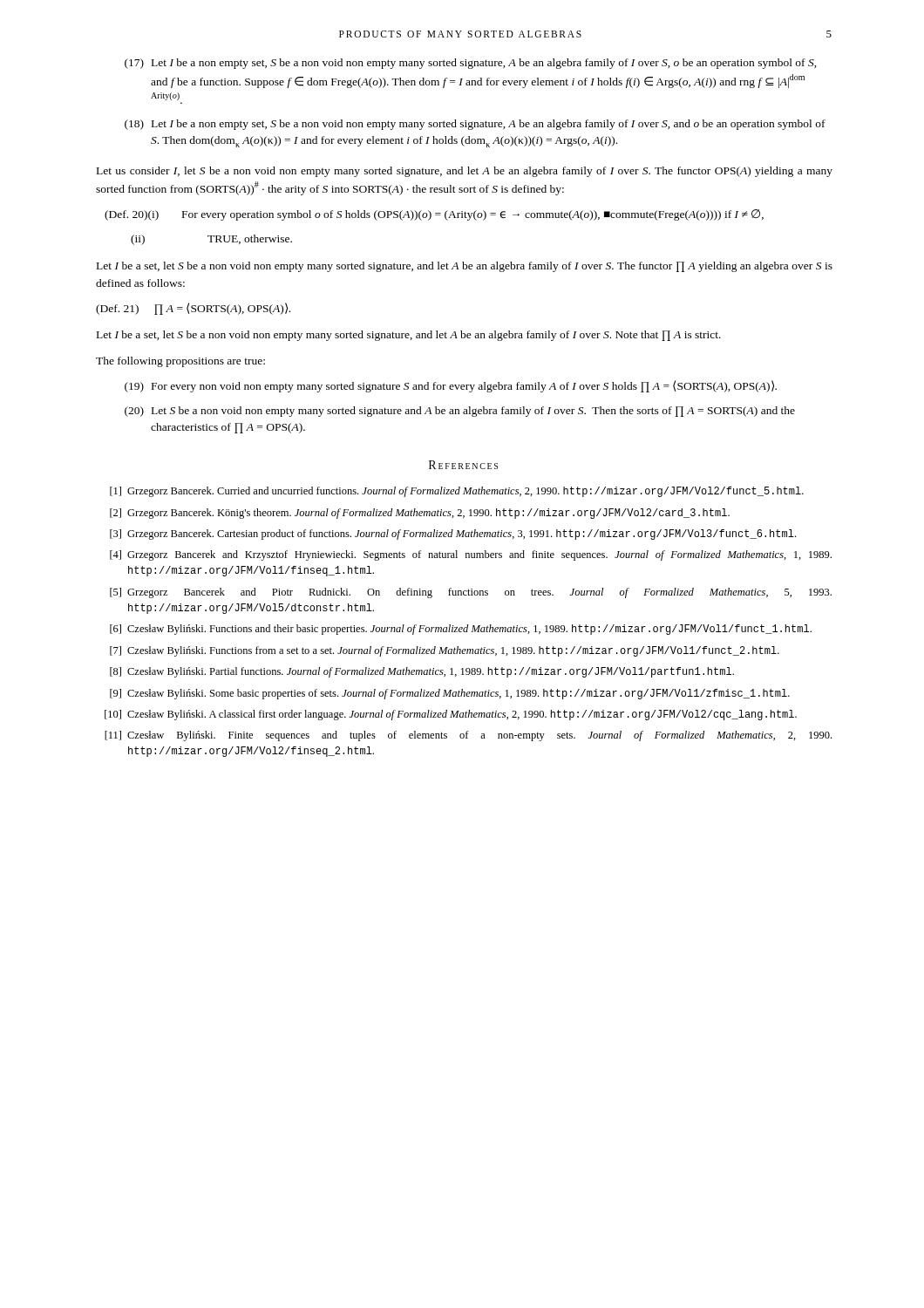Locate the list item containing "(20) Let S be"
This screenshot has width=924, height=1308.
[x=464, y=419]
